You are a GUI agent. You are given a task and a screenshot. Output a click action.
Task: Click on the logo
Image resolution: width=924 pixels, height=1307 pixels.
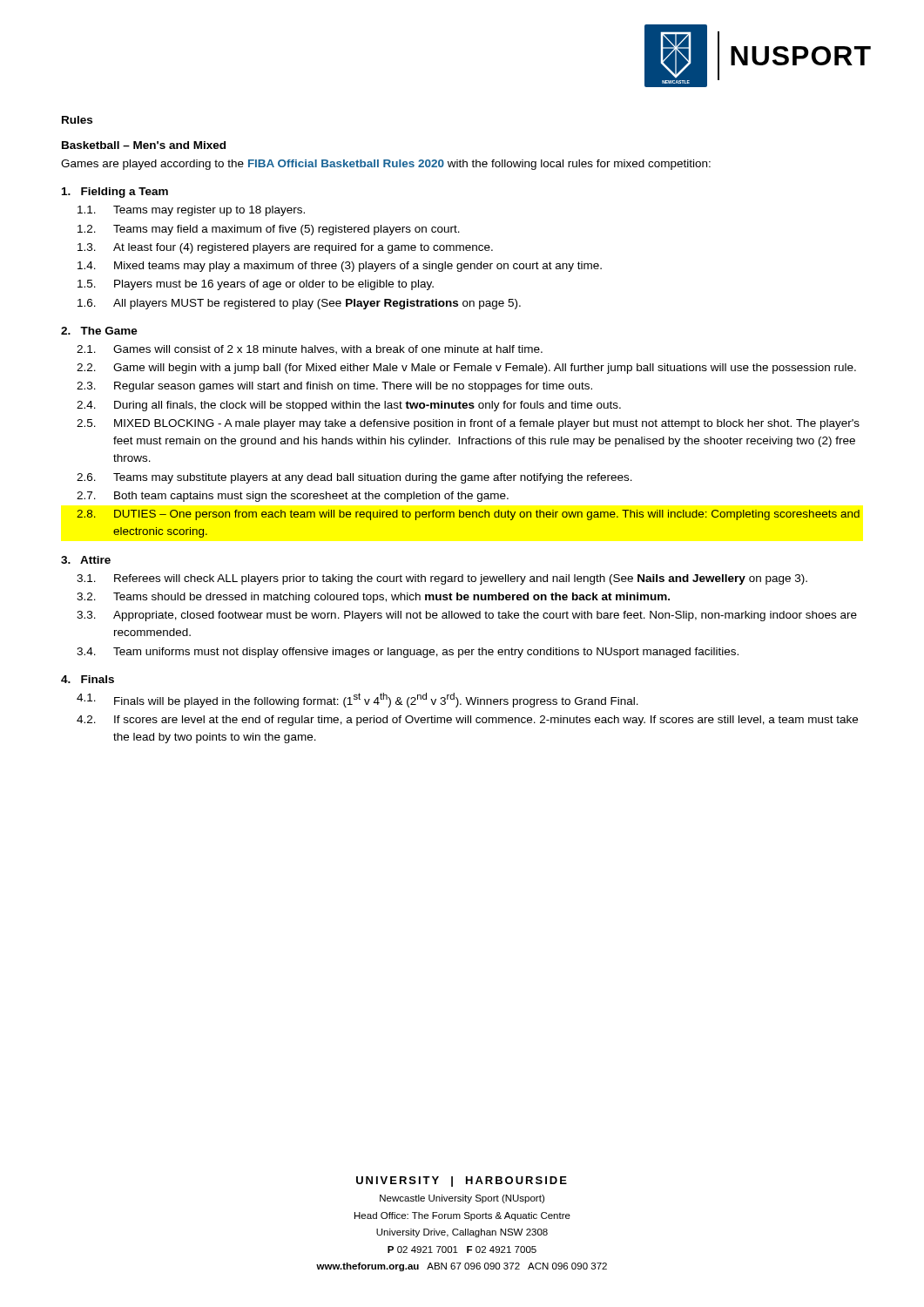pos(758,56)
